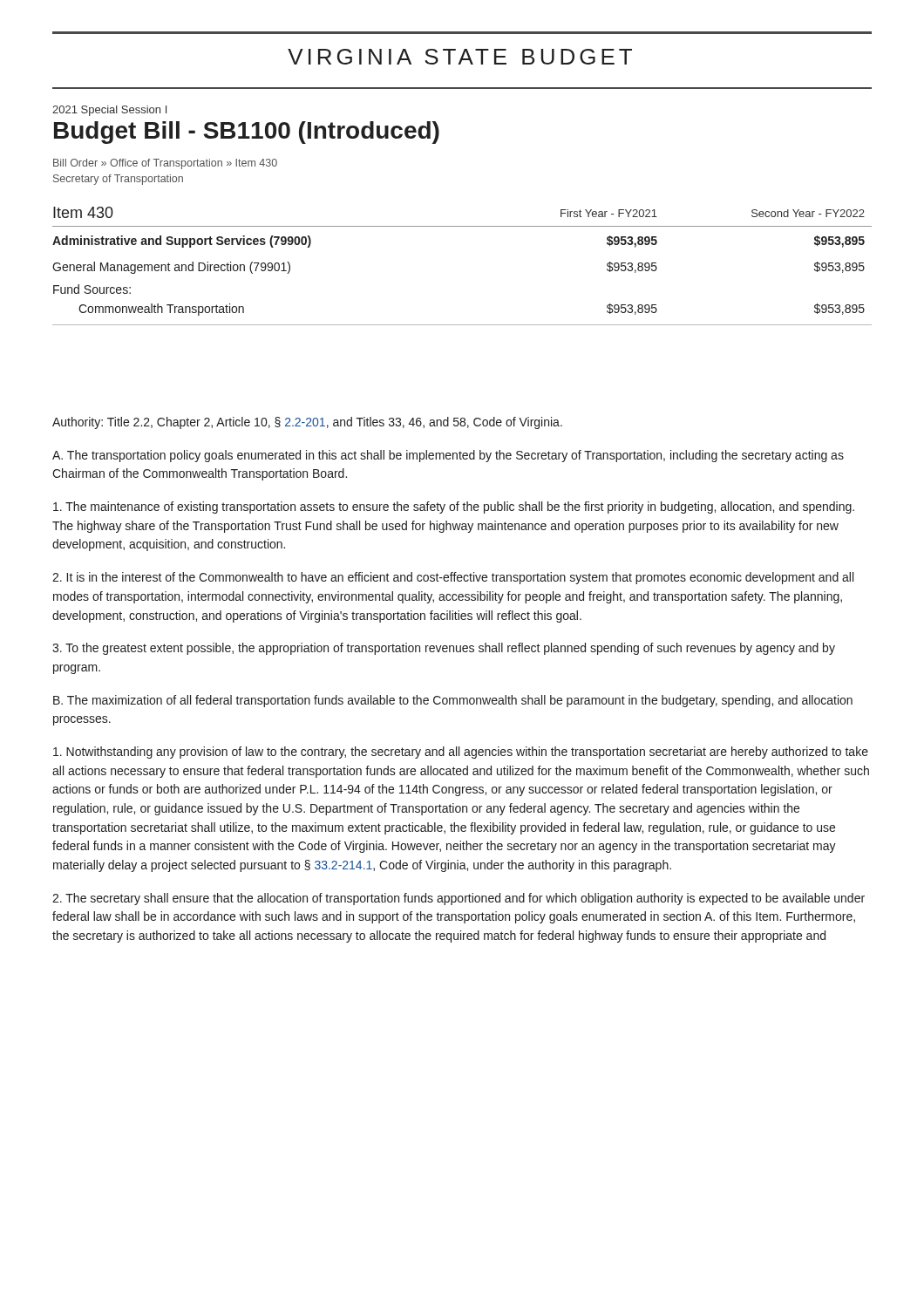Select the text with the text "2021 Special Session I"
Screen dimensions: 1308x924
pos(110,109)
